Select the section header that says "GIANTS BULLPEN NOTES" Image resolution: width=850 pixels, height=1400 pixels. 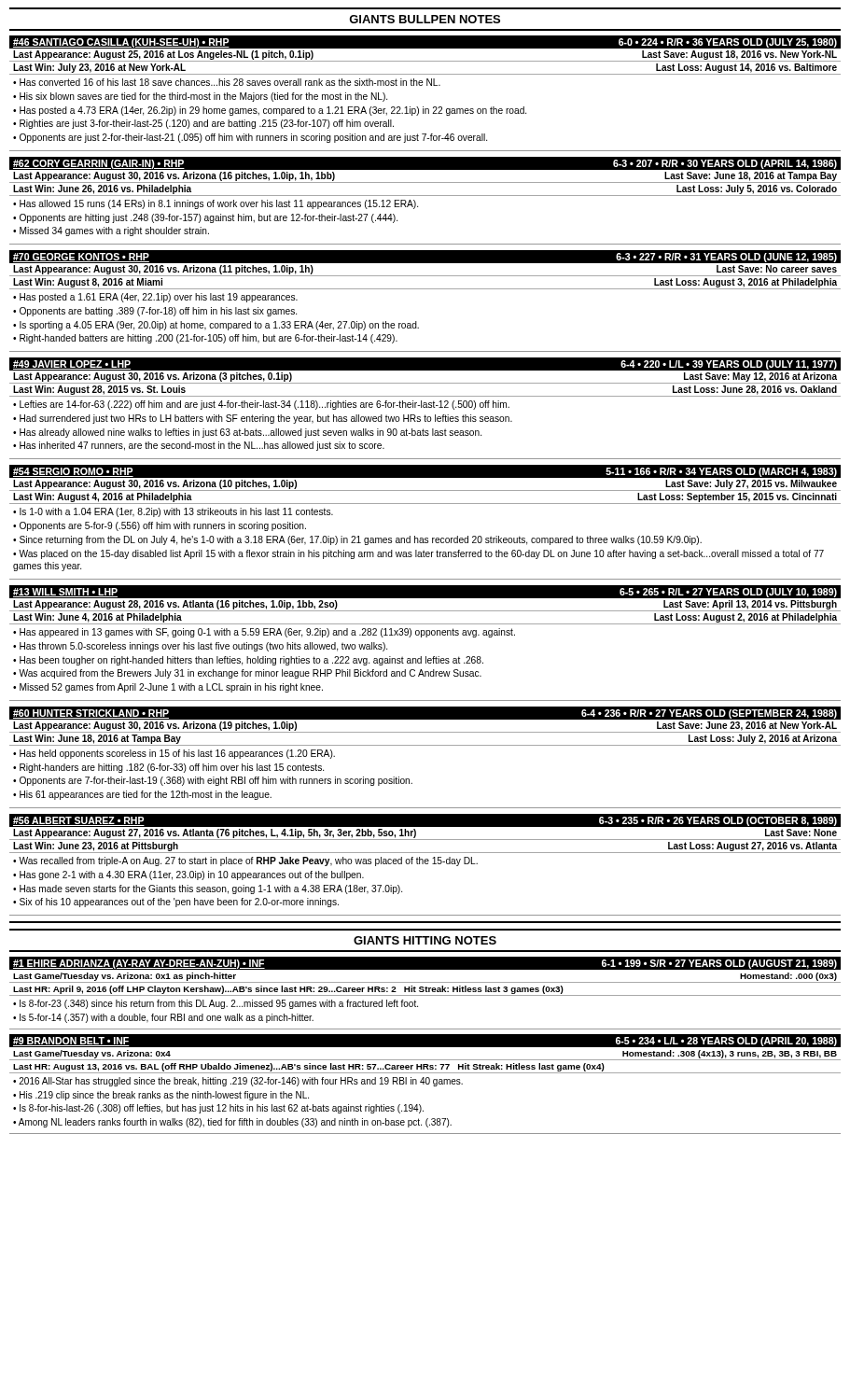coord(425,19)
